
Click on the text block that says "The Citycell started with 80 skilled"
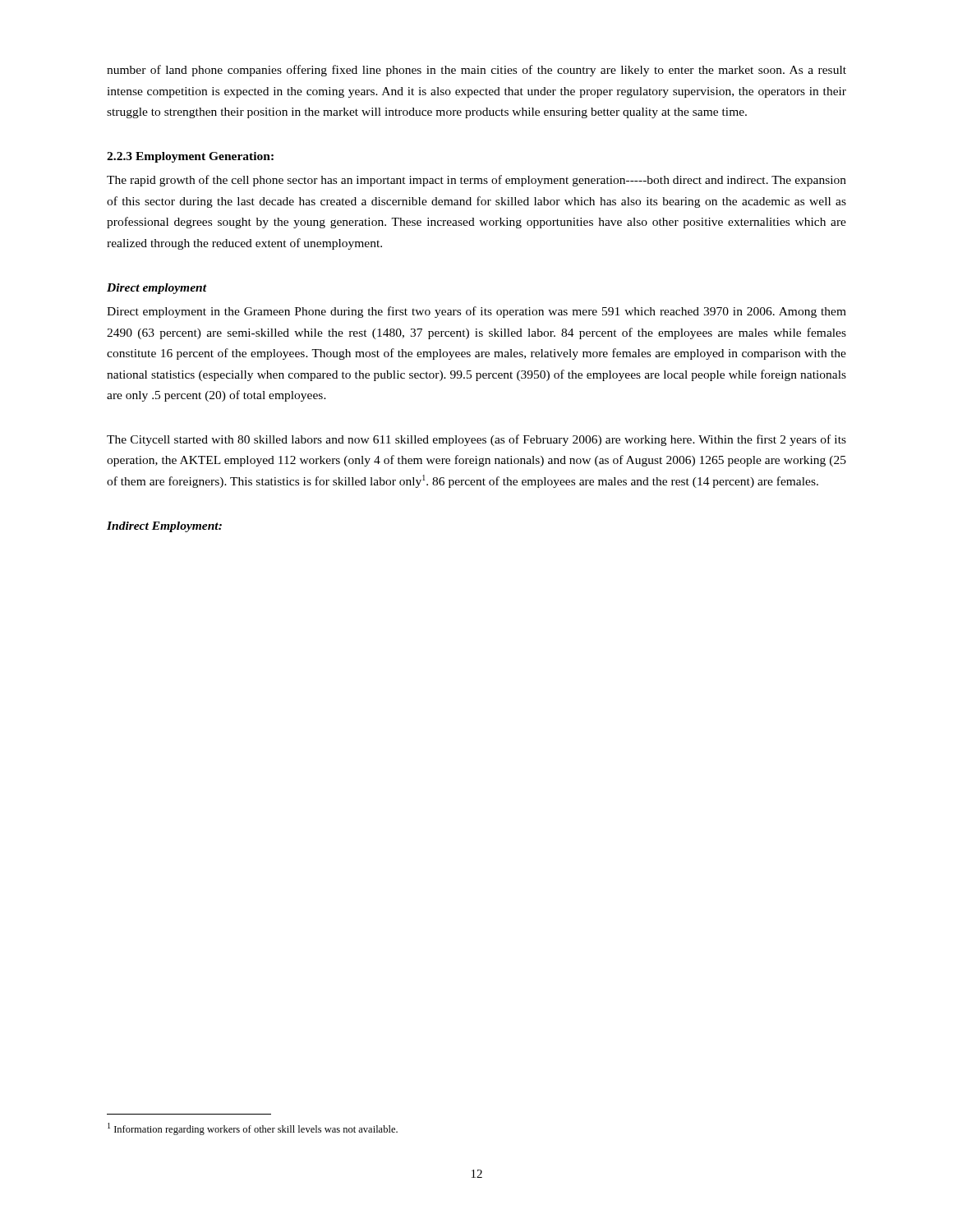(476, 460)
